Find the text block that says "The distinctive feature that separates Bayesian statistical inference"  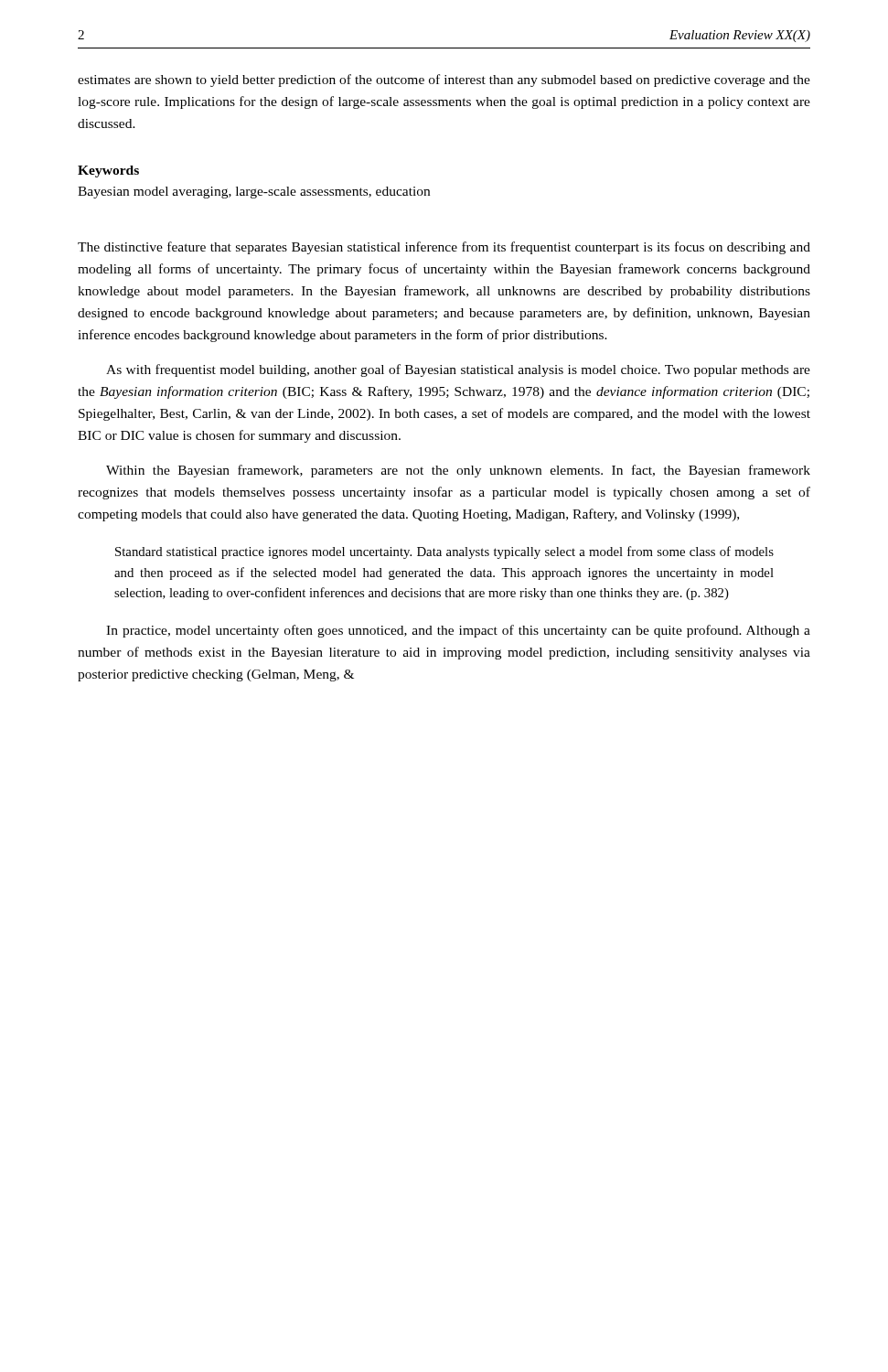444,291
